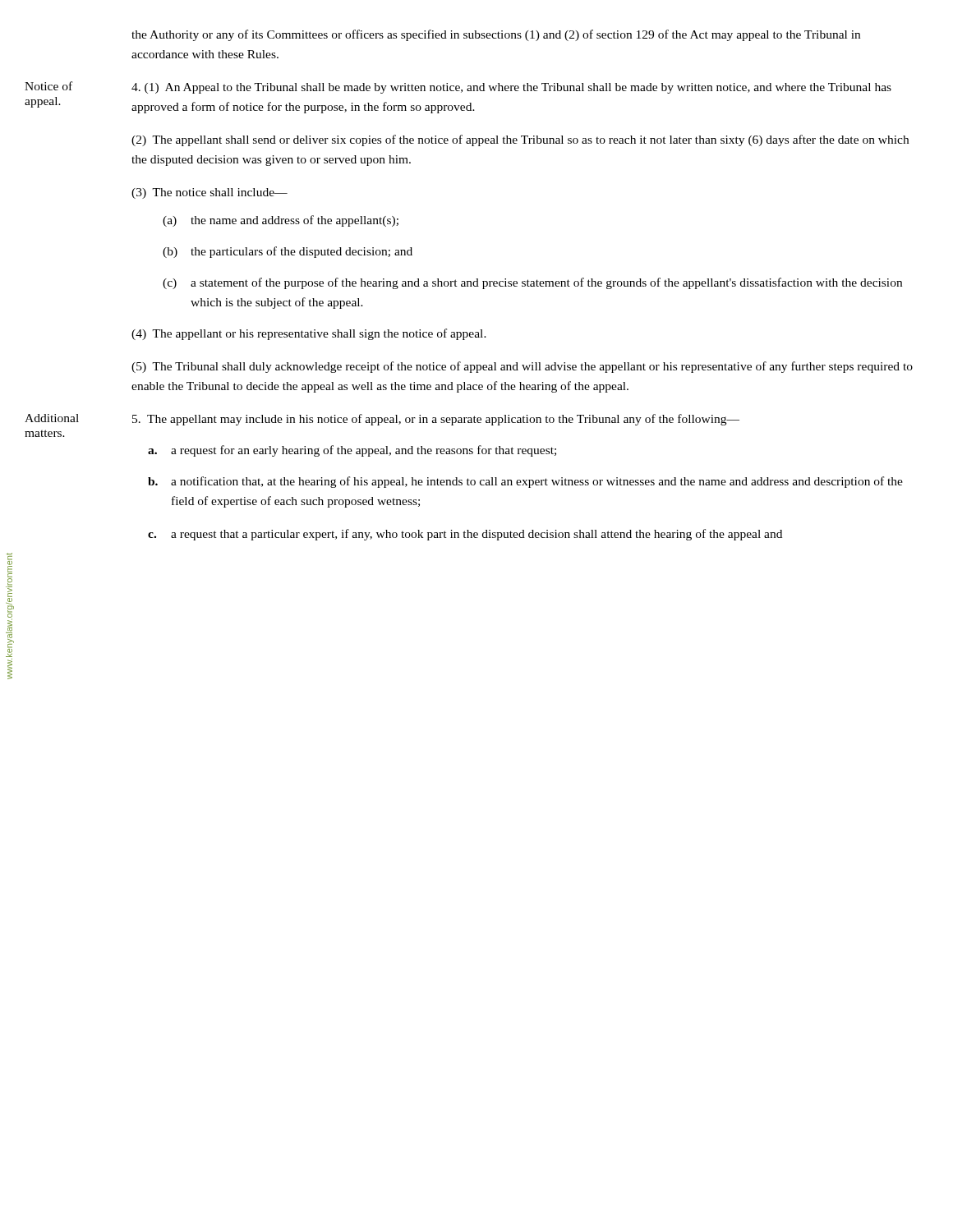Viewport: 953px width, 1232px height.
Task: Where does it say "(a) the name and address of the appellant(s);"?
Action: [x=281, y=221]
